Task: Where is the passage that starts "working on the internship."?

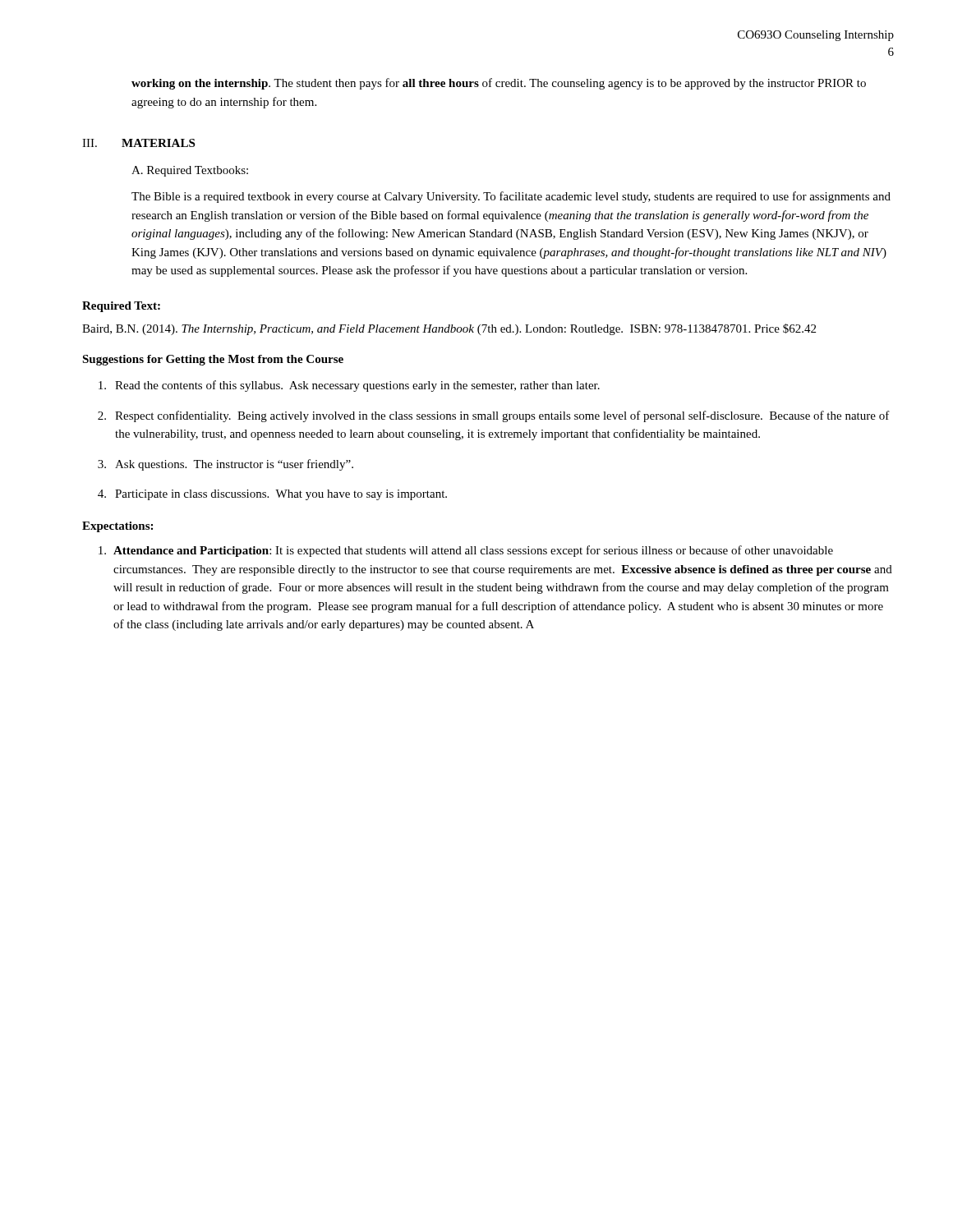Action: pyautogui.click(x=513, y=92)
